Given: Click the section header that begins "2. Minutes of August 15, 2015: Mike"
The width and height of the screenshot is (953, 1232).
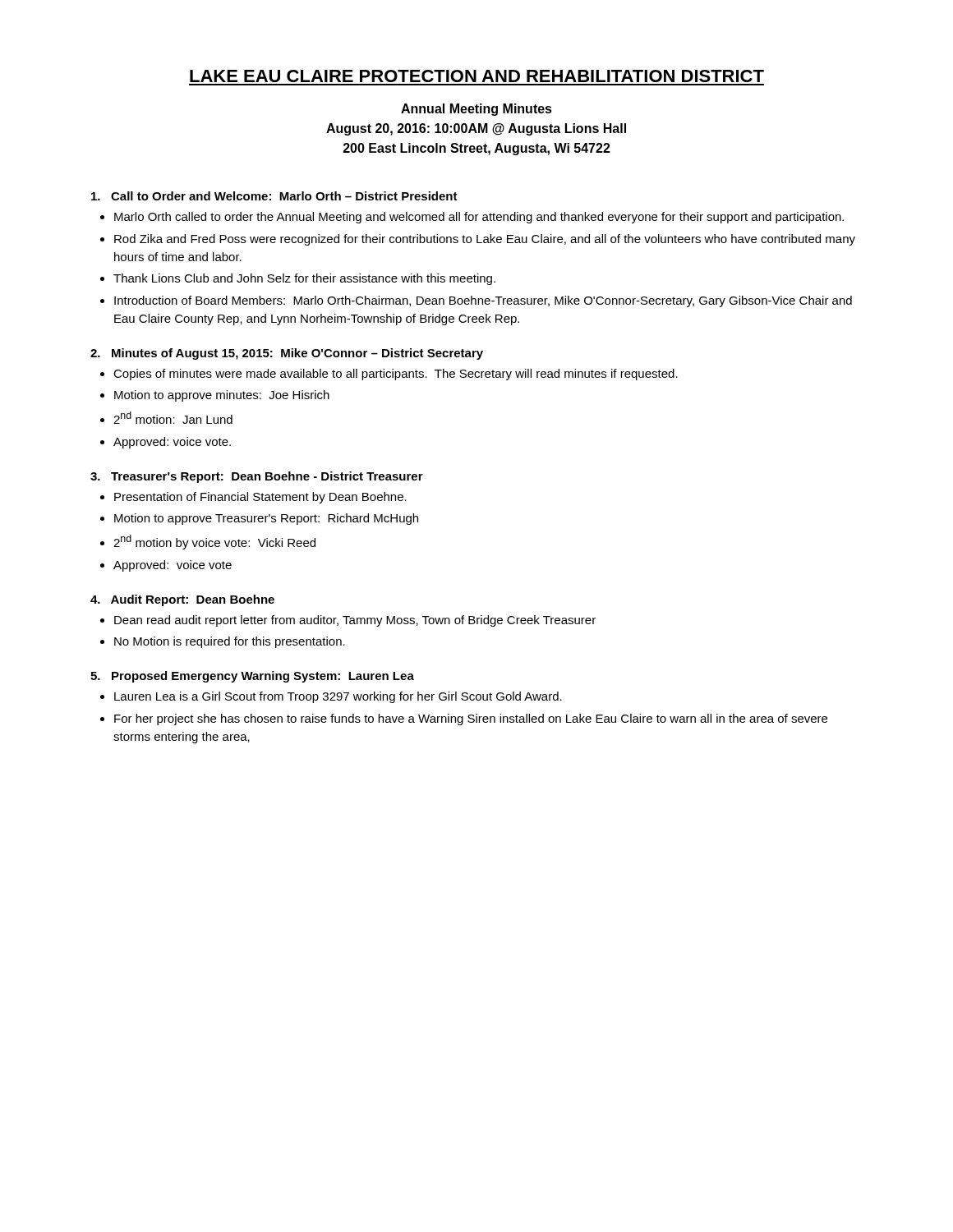Looking at the screenshot, I should click(x=287, y=352).
